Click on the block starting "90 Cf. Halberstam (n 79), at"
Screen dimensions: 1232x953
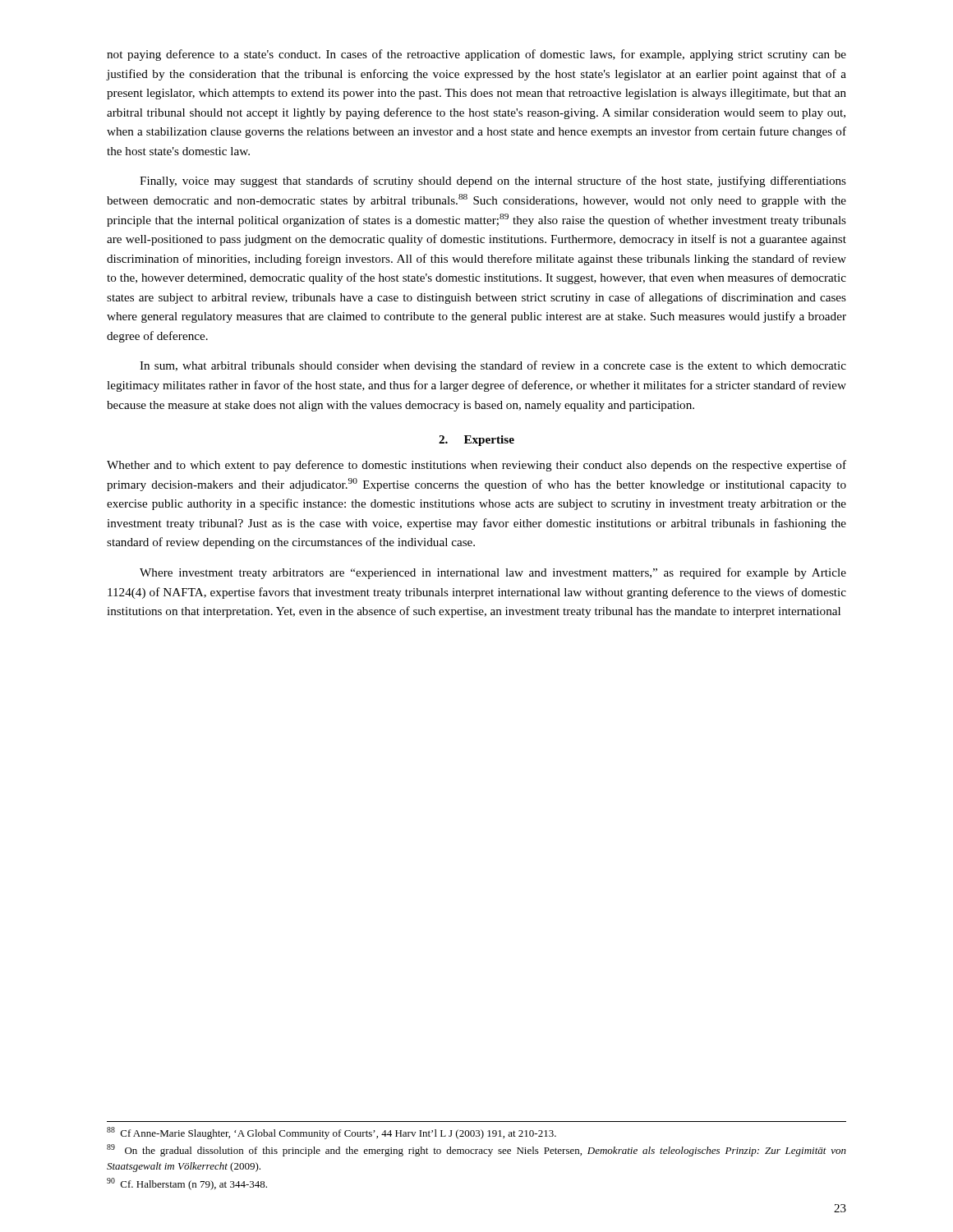pos(187,1184)
